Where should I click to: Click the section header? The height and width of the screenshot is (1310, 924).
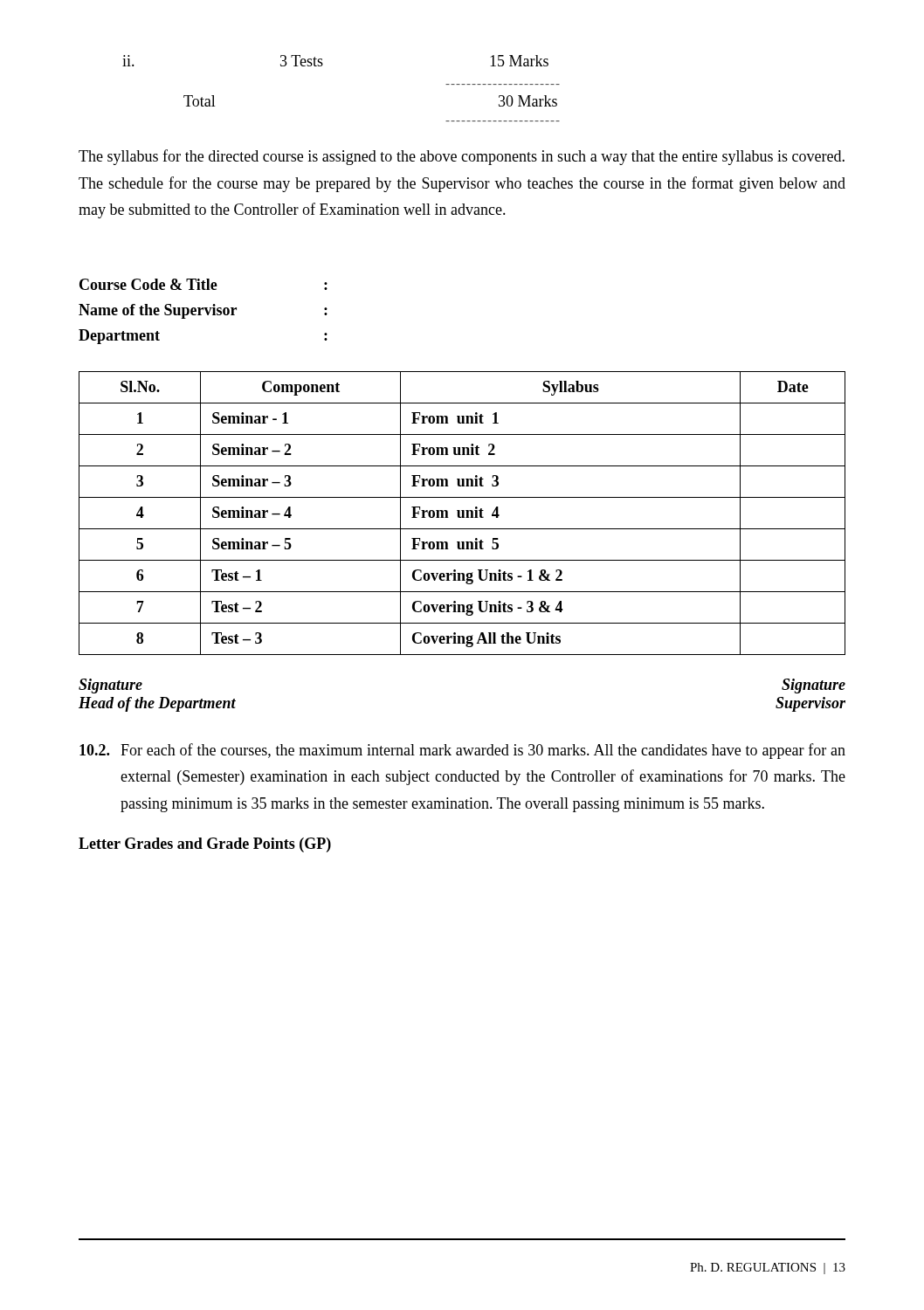(205, 843)
